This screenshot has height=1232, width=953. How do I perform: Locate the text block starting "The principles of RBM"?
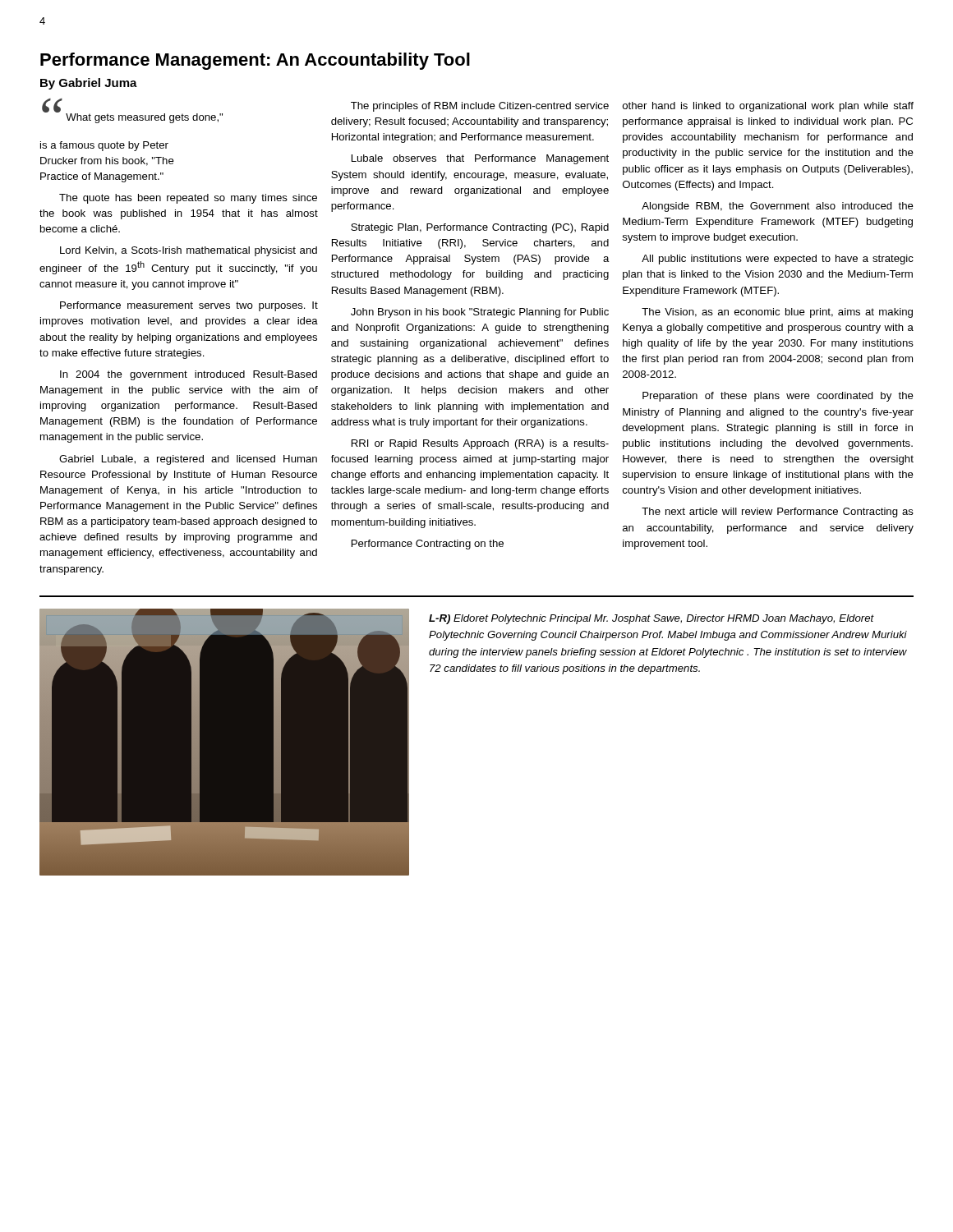(x=470, y=324)
